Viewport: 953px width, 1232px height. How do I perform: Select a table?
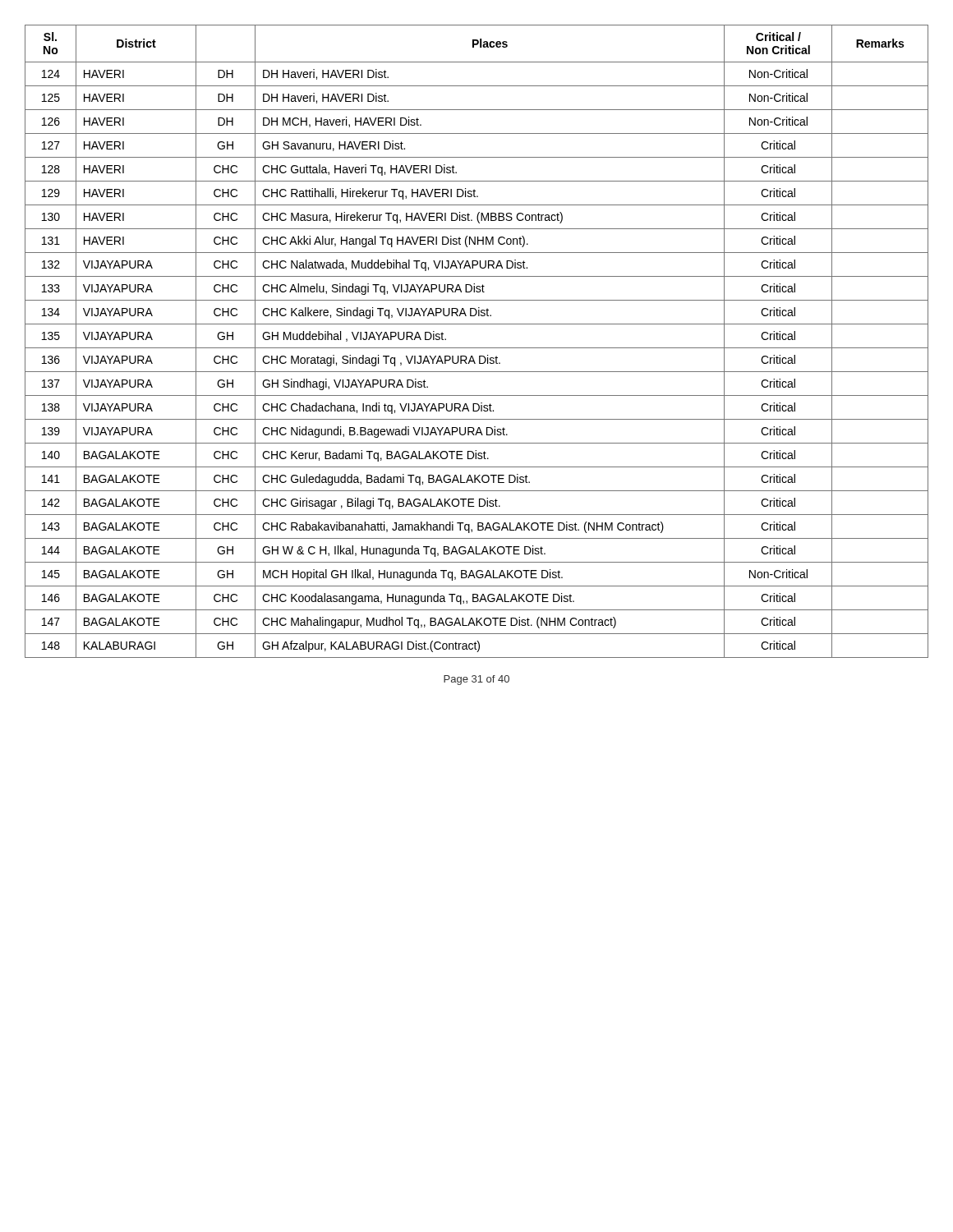point(476,341)
